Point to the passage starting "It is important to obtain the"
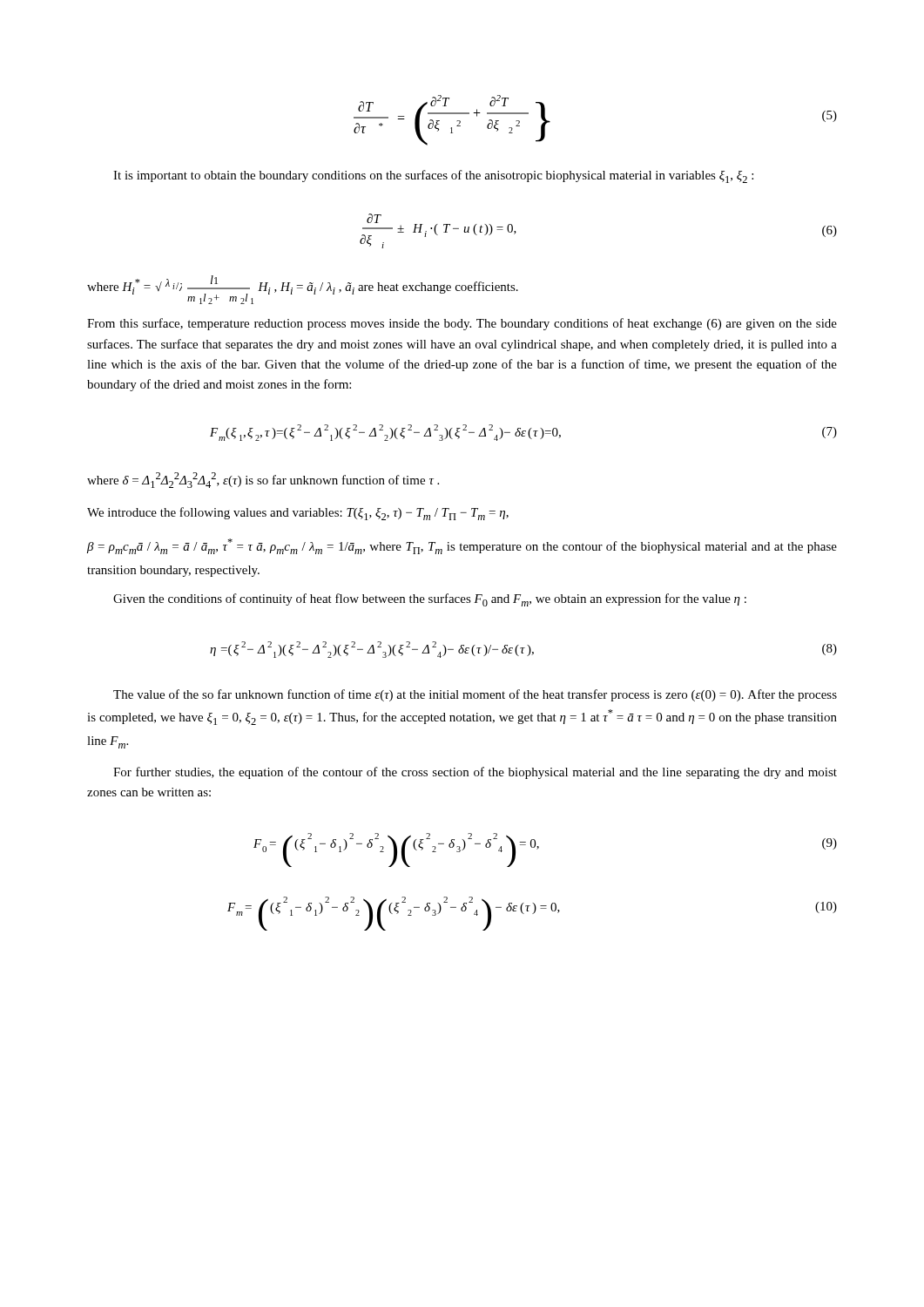Image resolution: width=924 pixels, height=1307 pixels. [462, 177]
